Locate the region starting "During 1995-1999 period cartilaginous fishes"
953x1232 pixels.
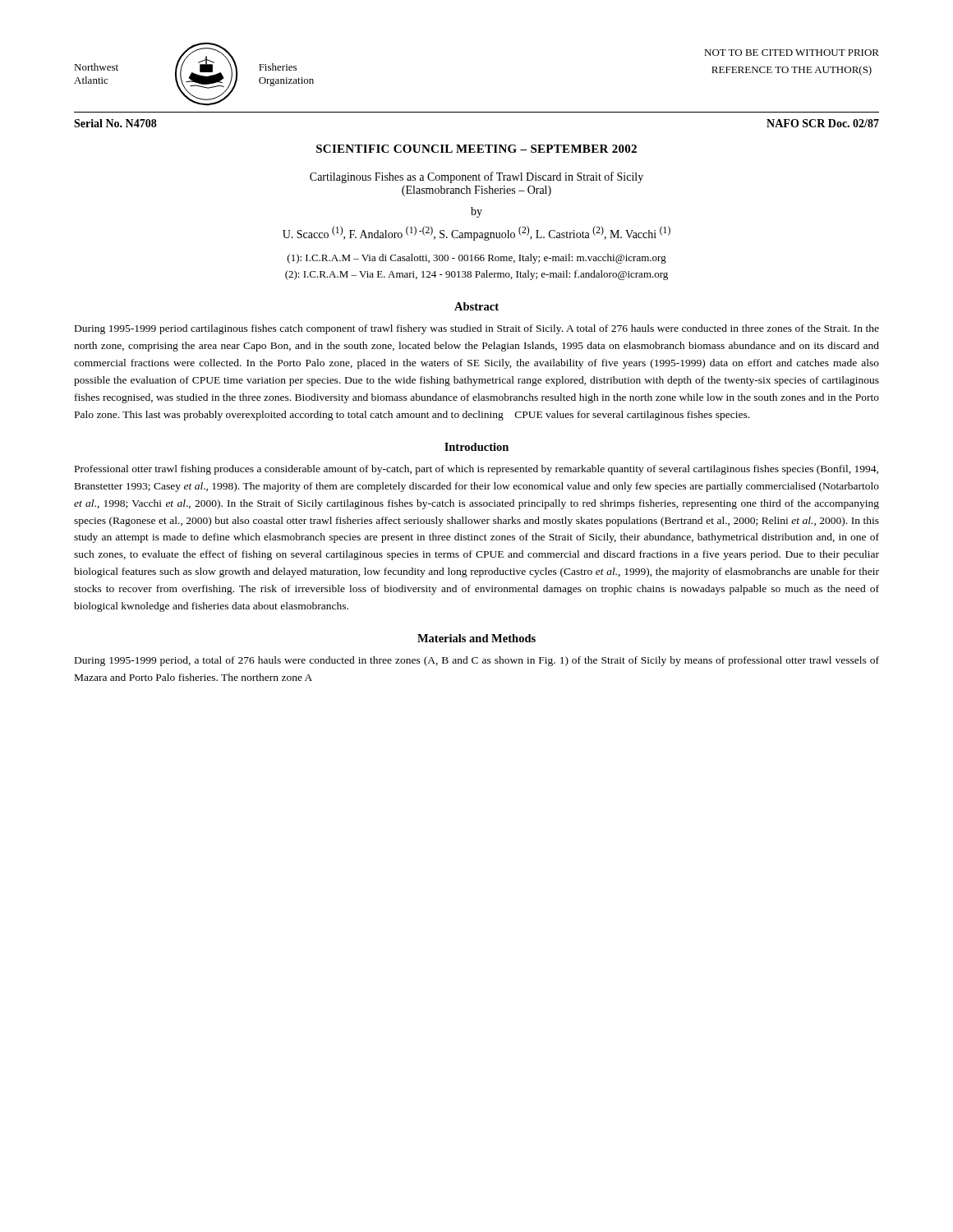coord(476,371)
